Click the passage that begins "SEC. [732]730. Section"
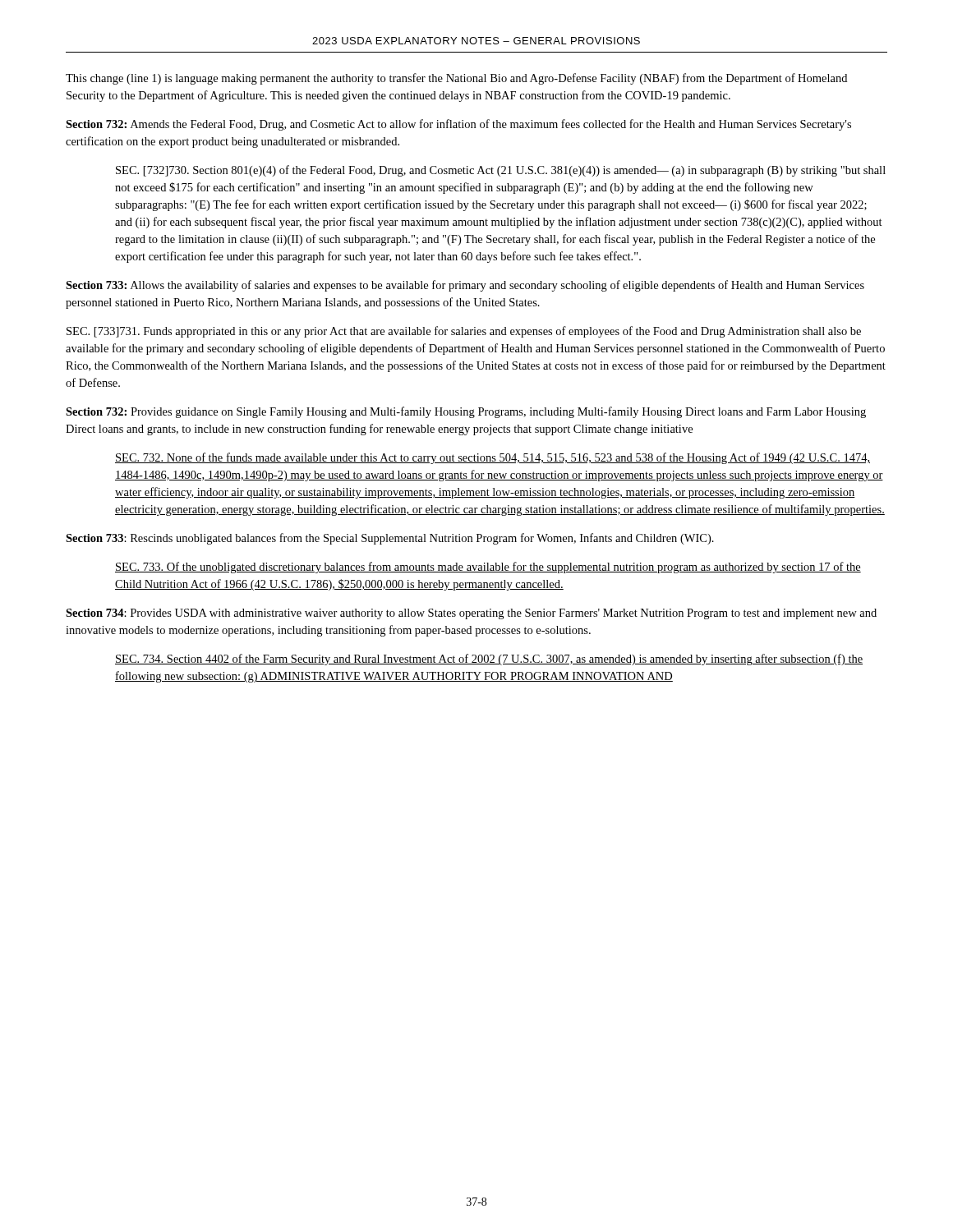The height and width of the screenshot is (1232, 953). (x=500, y=213)
